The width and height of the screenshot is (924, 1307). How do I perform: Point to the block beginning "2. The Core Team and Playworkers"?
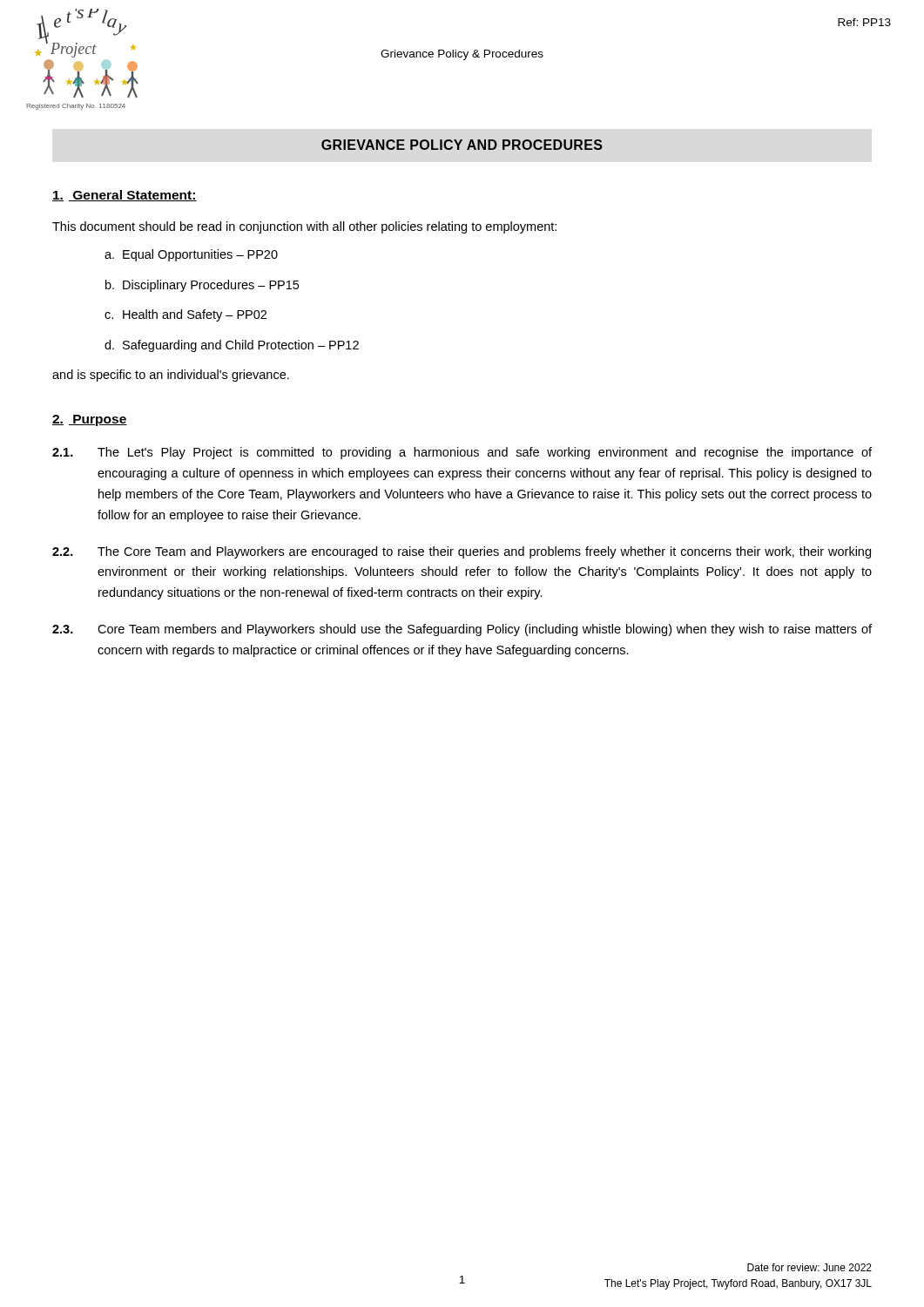pyautogui.click(x=462, y=573)
